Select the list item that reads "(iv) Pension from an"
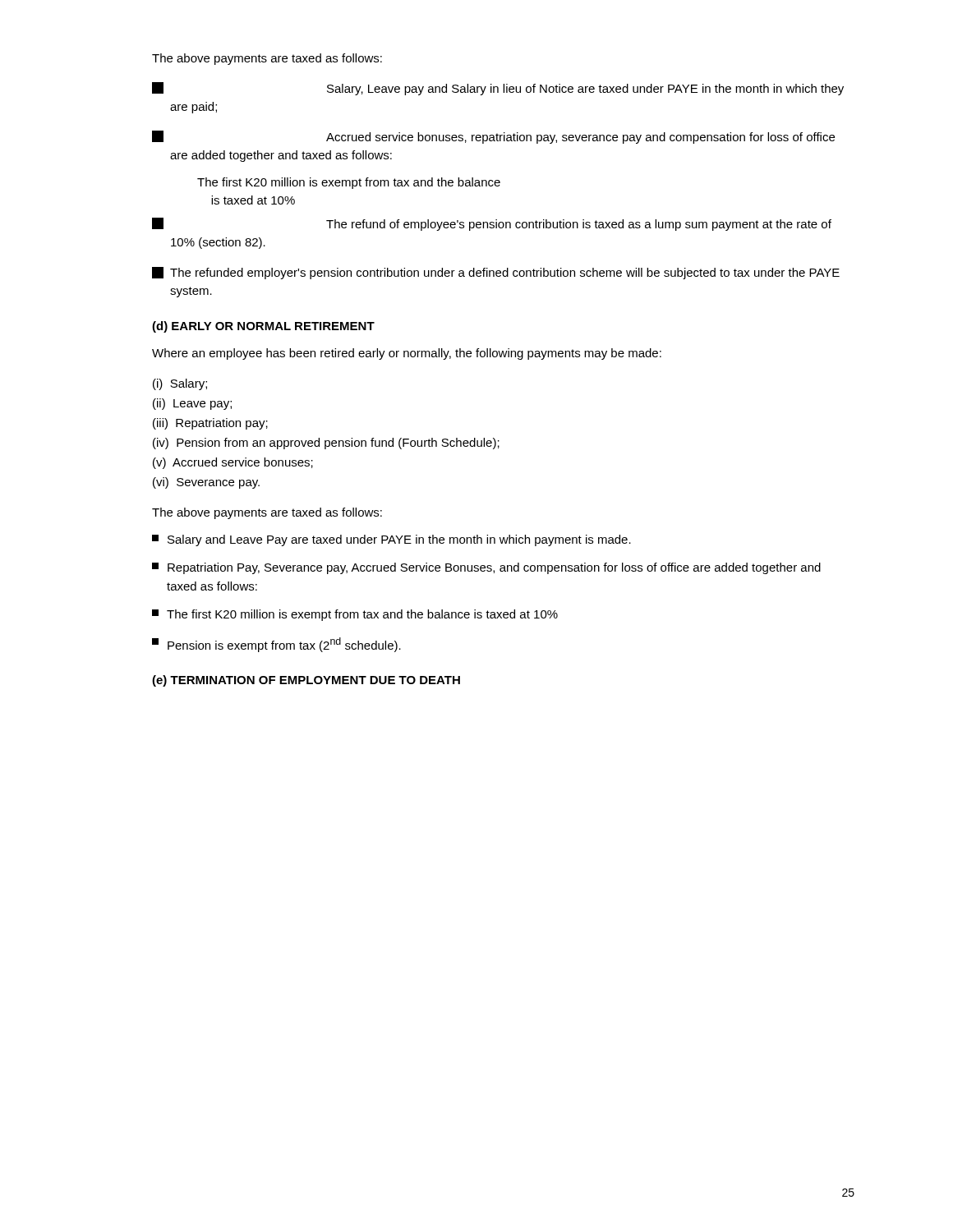The image size is (953, 1232). [326, 442]
